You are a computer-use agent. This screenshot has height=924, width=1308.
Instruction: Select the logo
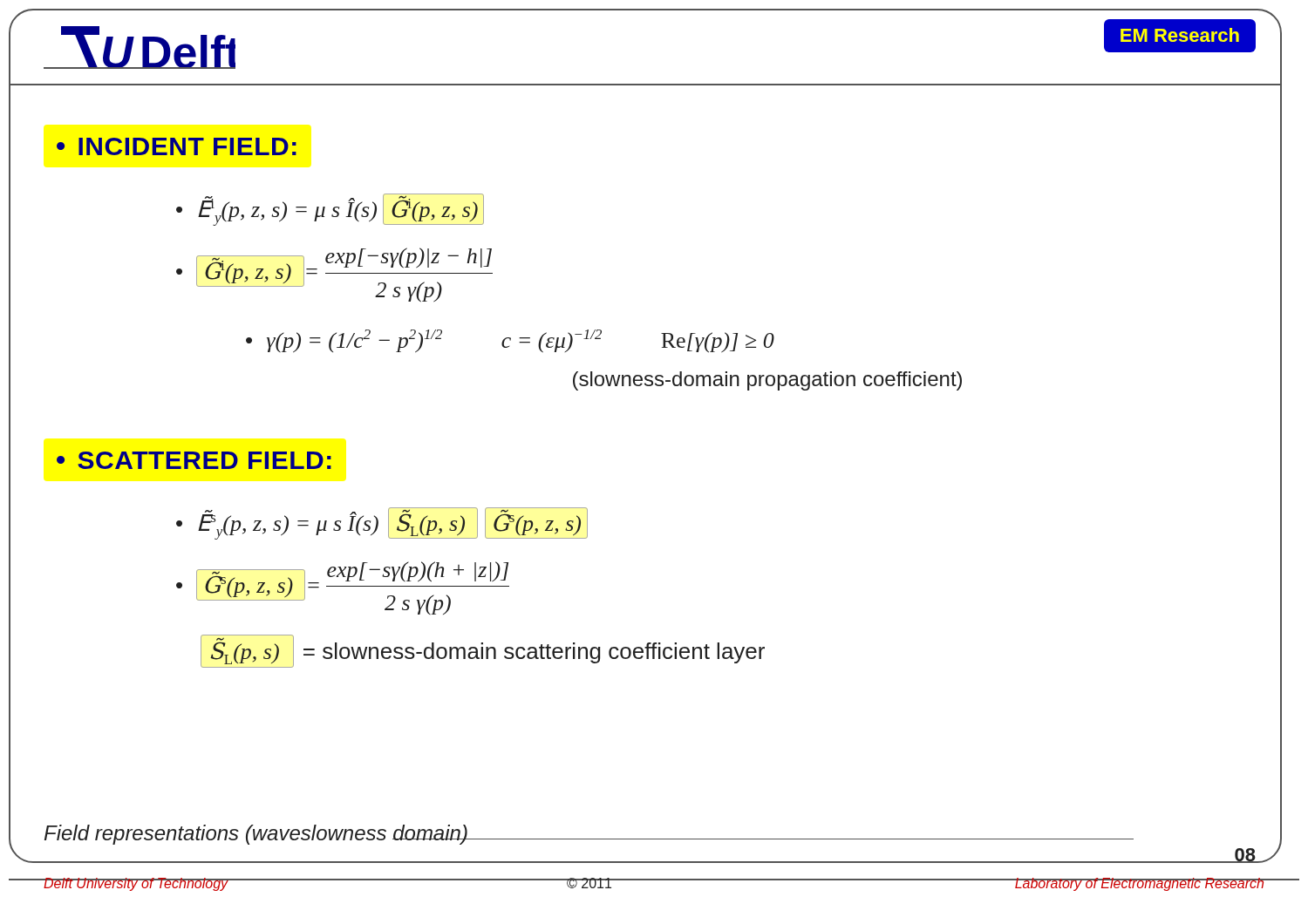coord(139,47)
